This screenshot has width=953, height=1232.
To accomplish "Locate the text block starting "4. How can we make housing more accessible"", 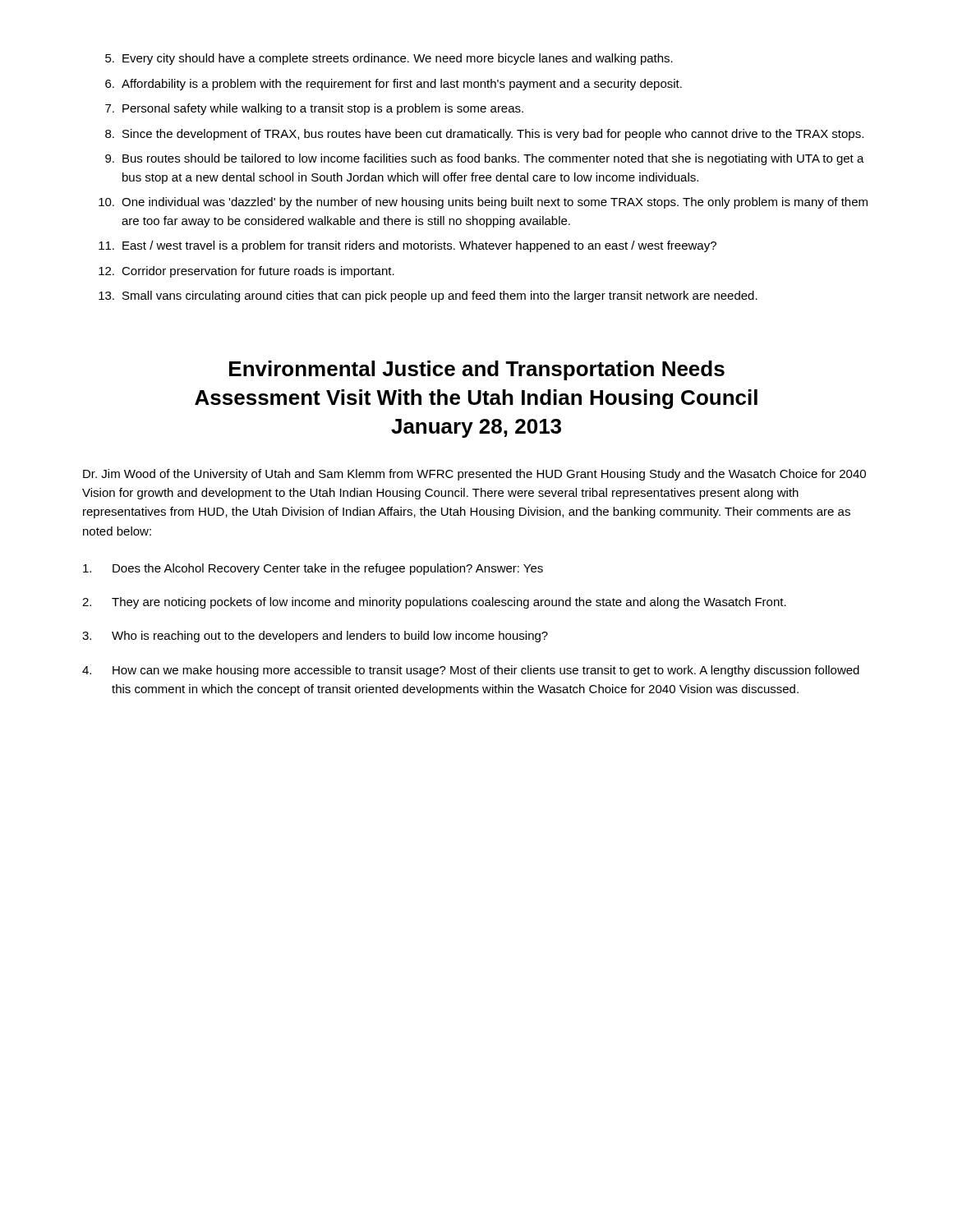I will 476,679.
